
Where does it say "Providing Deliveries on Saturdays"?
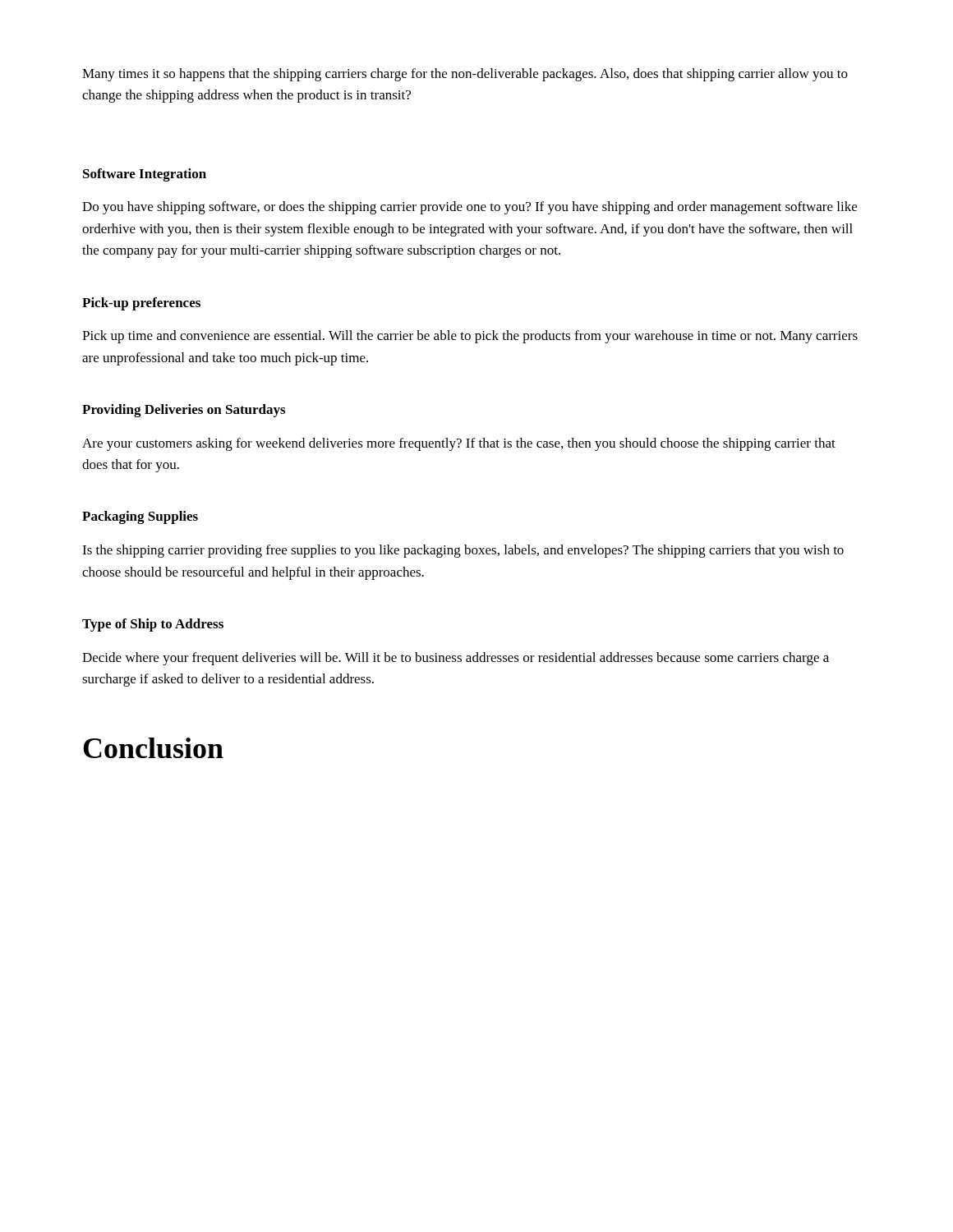pos(184,411)
